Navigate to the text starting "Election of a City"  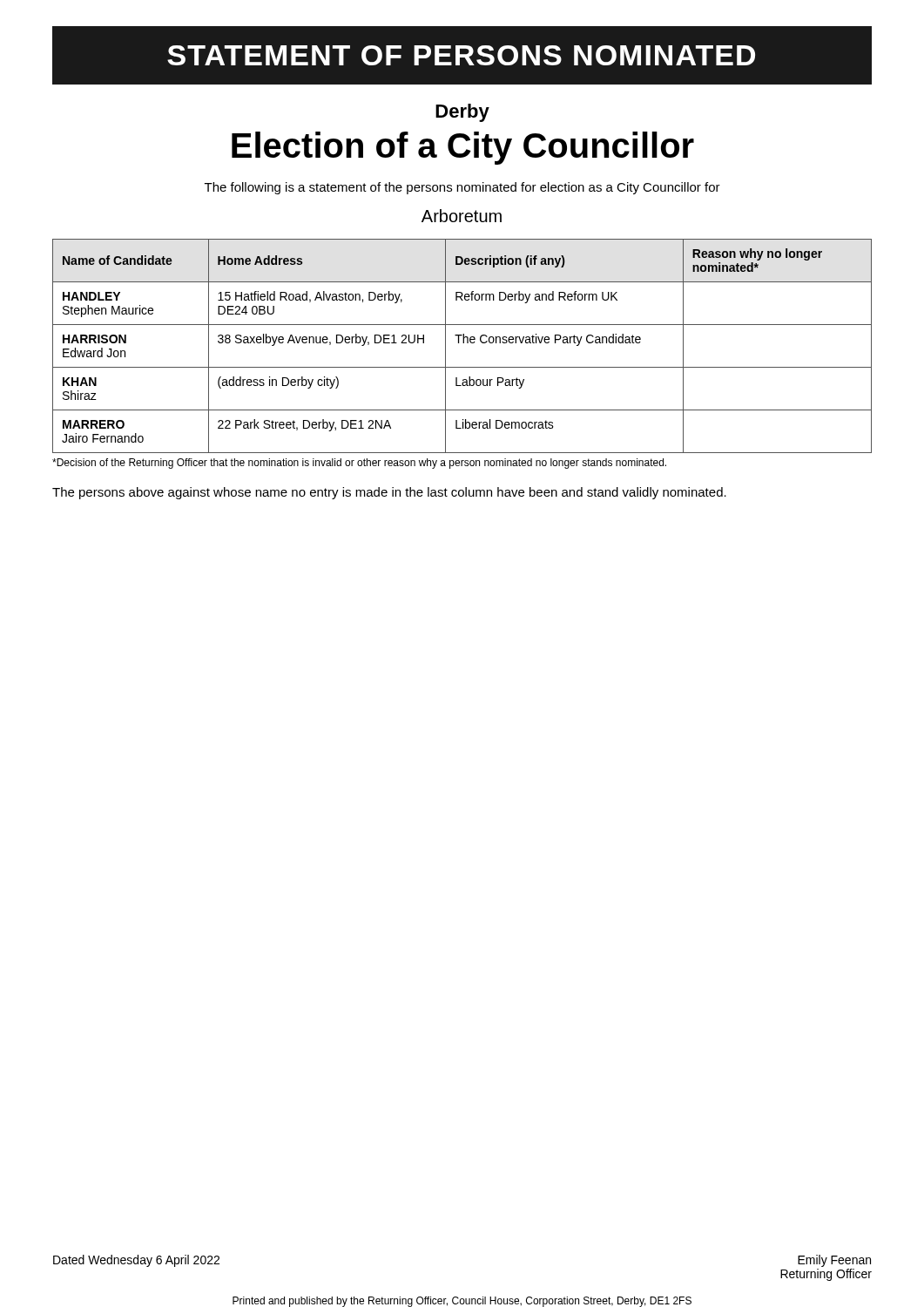tap(462, 146)
